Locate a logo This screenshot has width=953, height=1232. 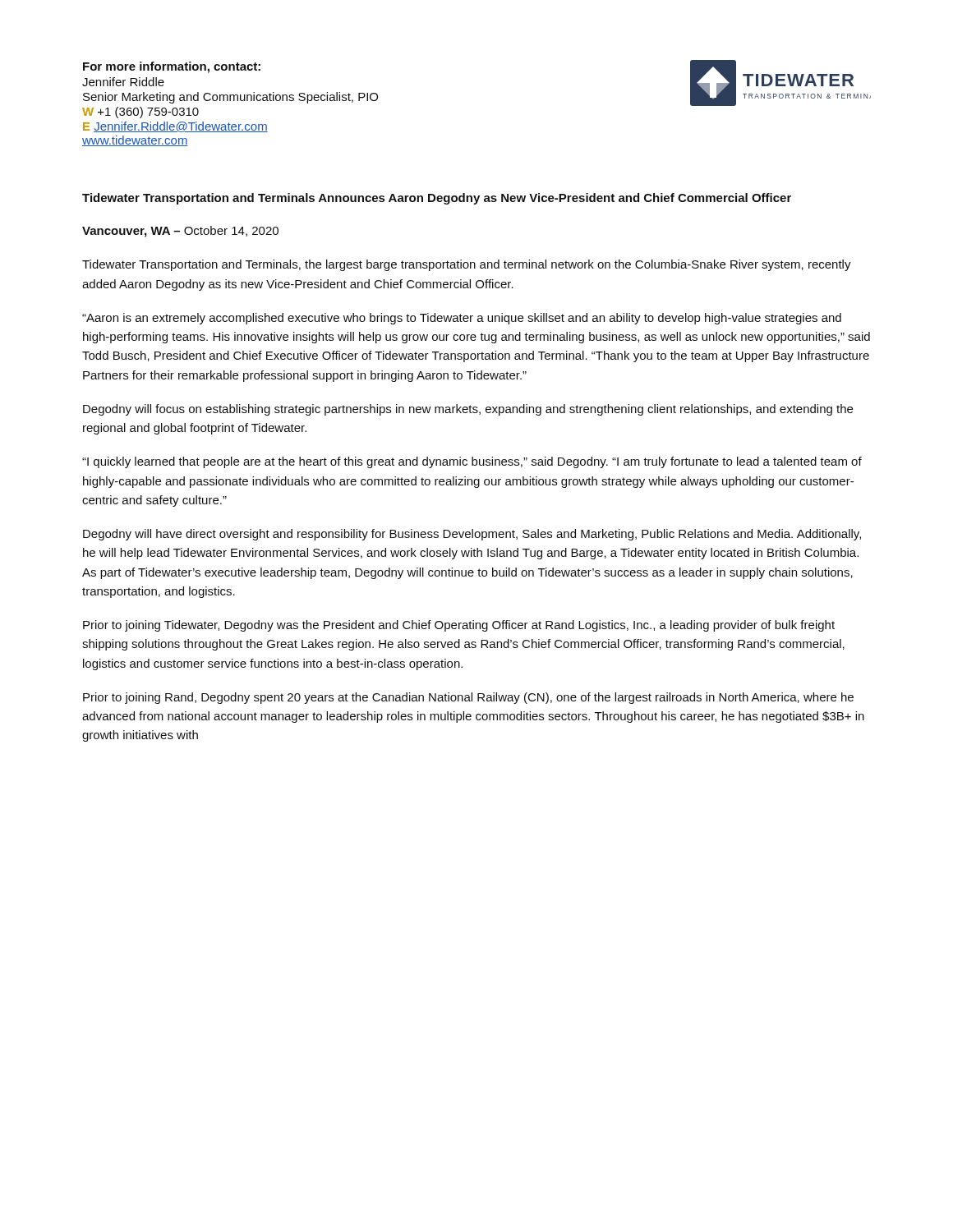pos(780,88)
